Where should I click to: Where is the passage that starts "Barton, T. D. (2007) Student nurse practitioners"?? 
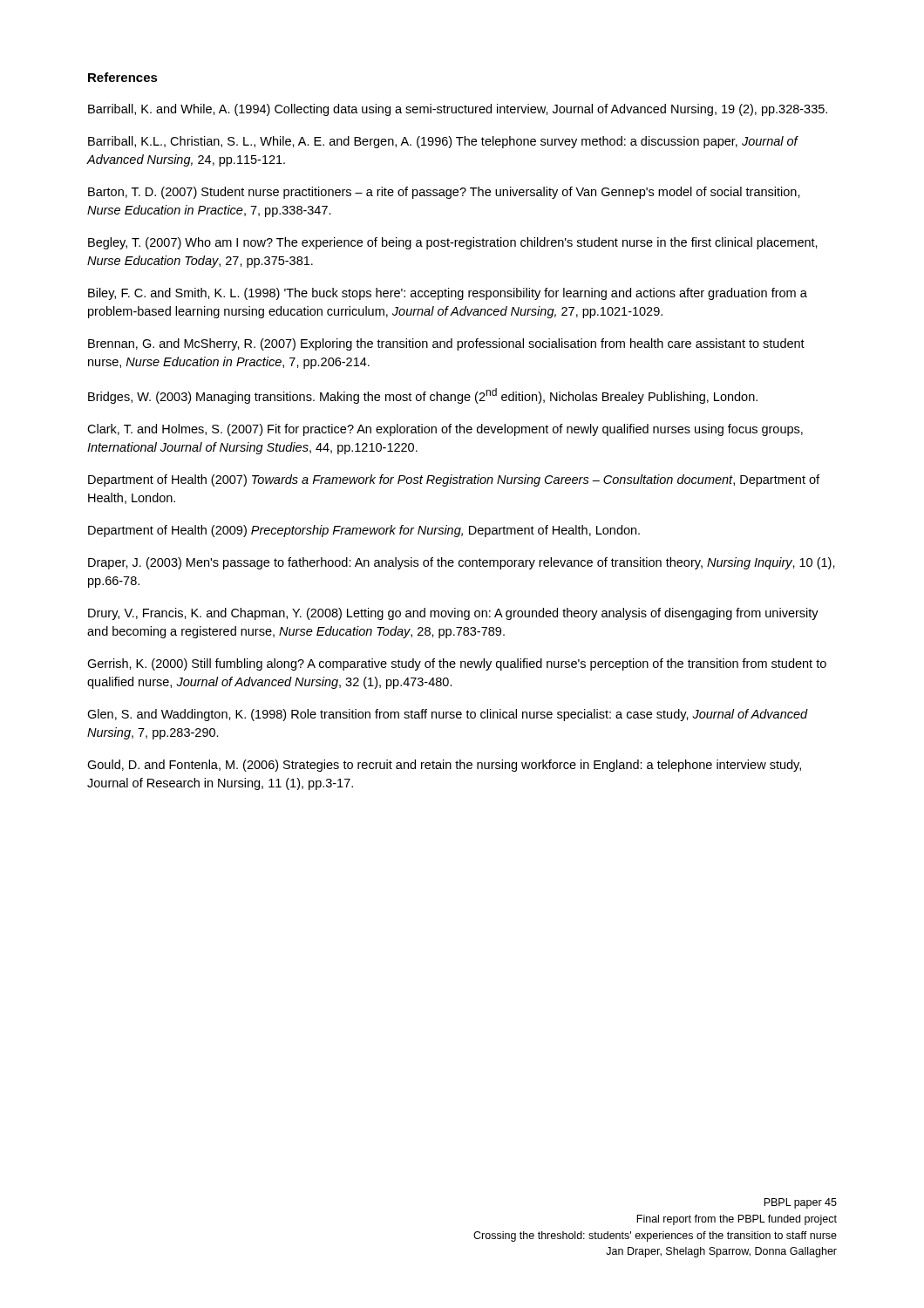[444, 201]
